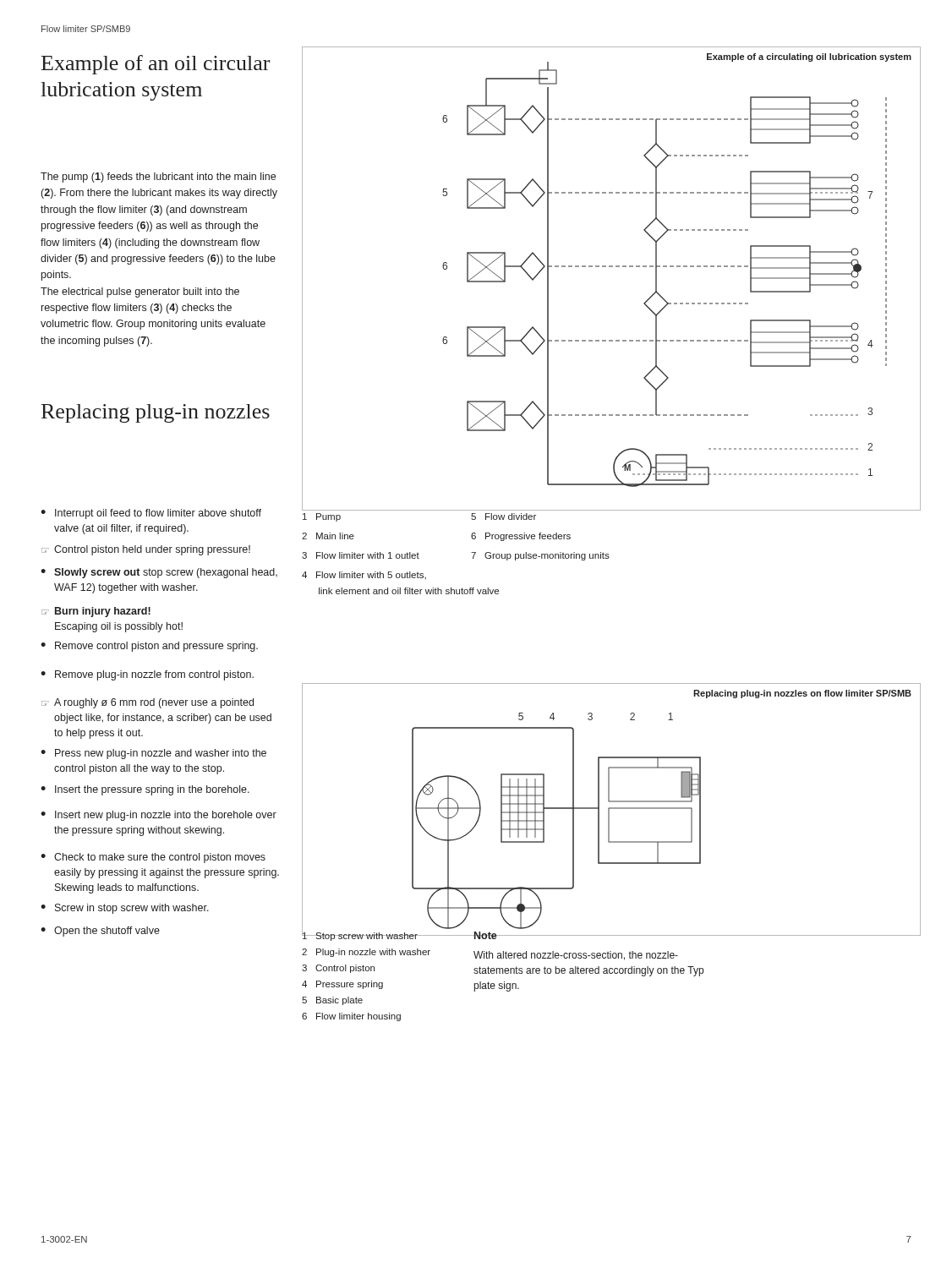This screenshot has height=1268, width=952.
Task: Click on the region starting "• Interrupt oil feed to flow"
Action: click(161, 521)
